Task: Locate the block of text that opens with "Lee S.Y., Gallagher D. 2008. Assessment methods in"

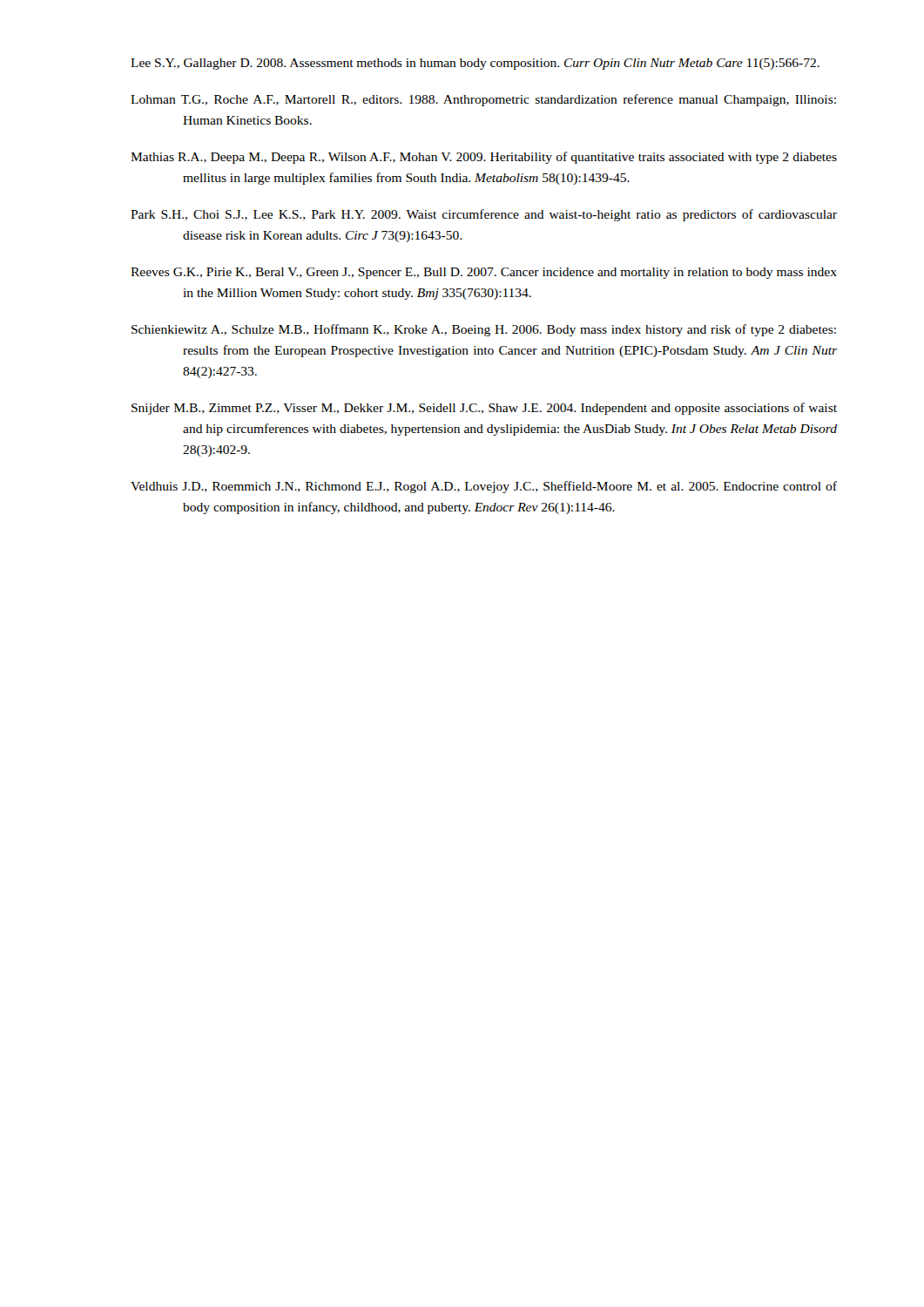Action: [501, 62]
